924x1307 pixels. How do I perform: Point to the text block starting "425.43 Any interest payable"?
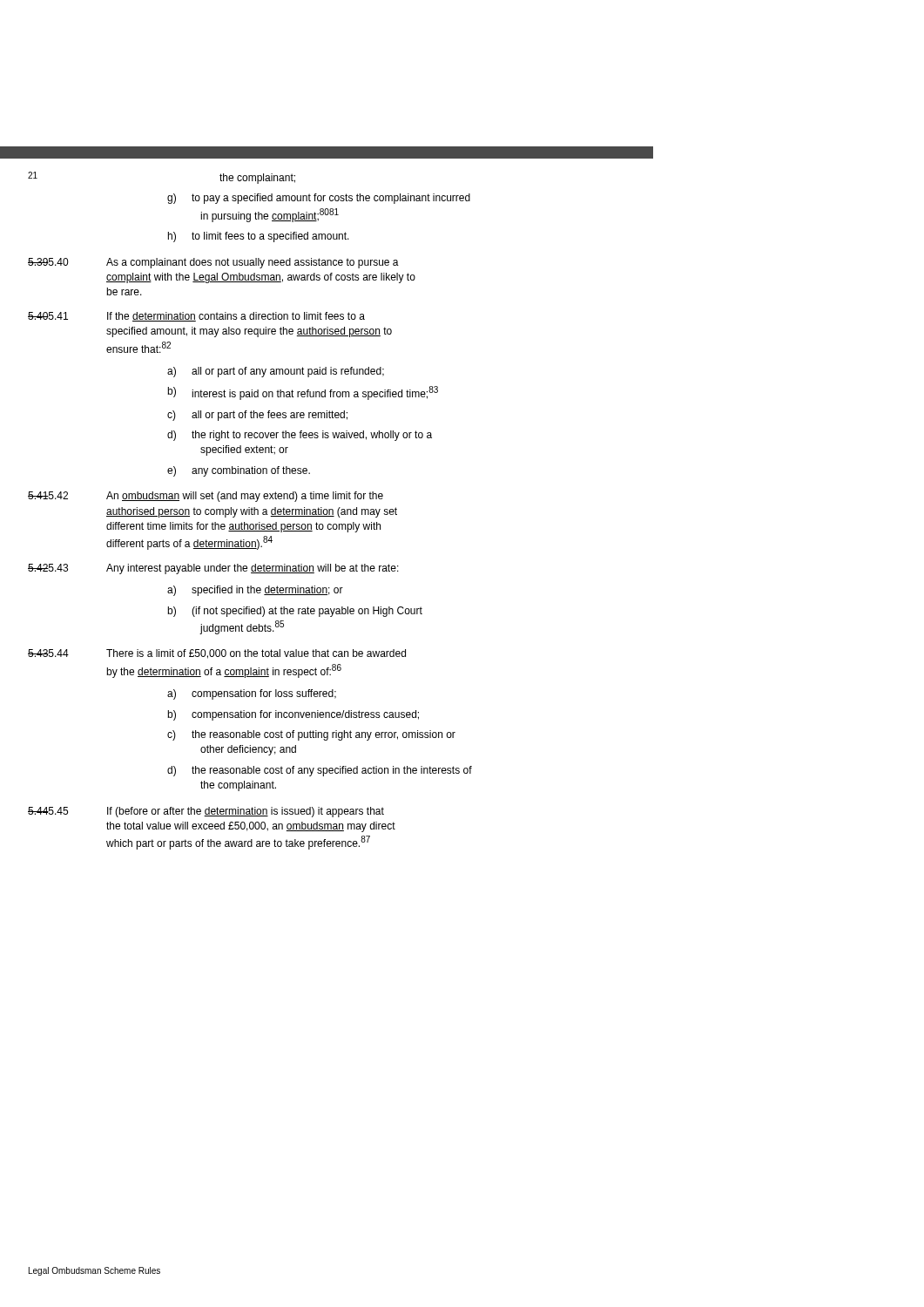213,569
